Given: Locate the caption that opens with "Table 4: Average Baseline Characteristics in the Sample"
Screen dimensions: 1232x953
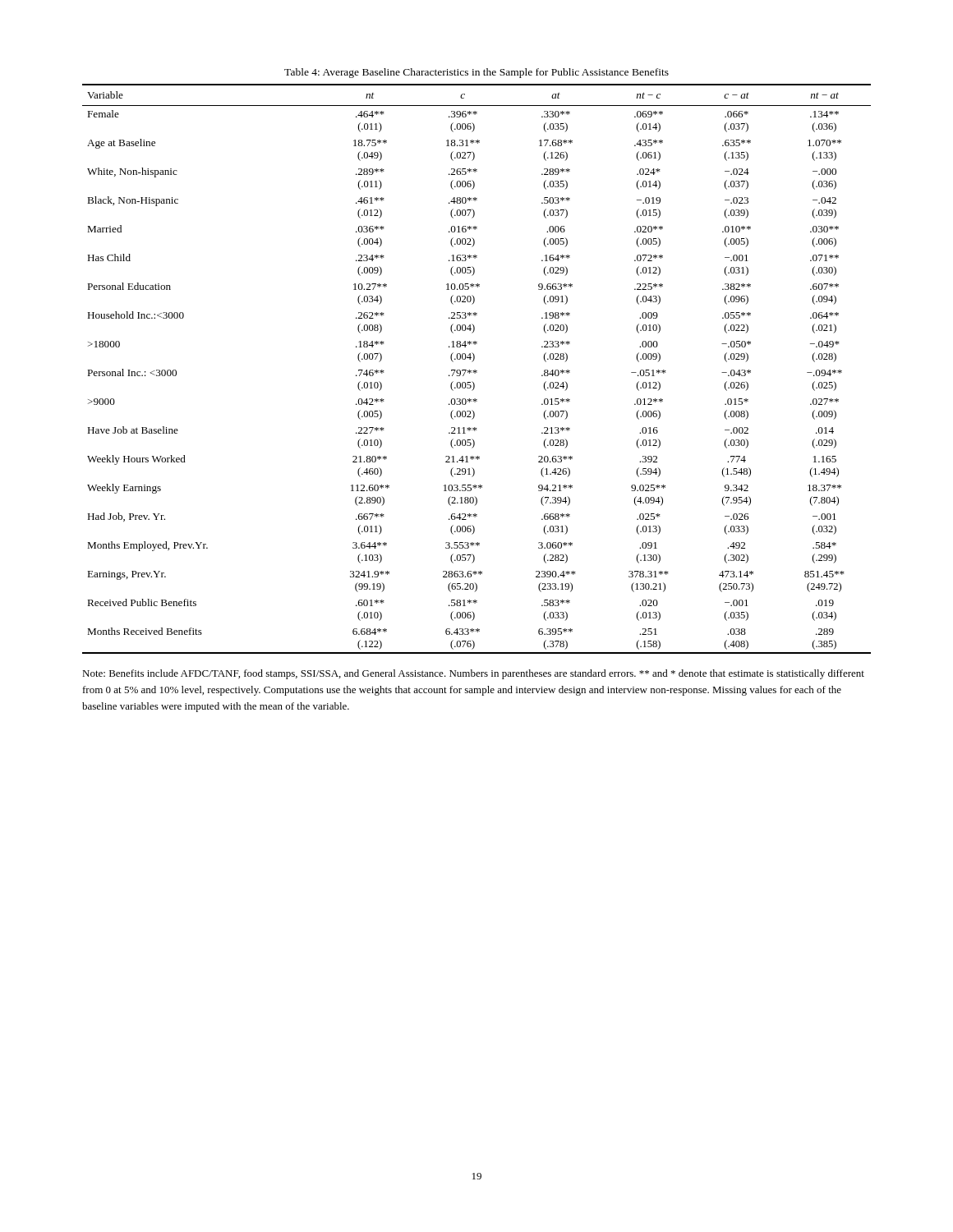Looking at the screenshot, I should click(476, 72).
